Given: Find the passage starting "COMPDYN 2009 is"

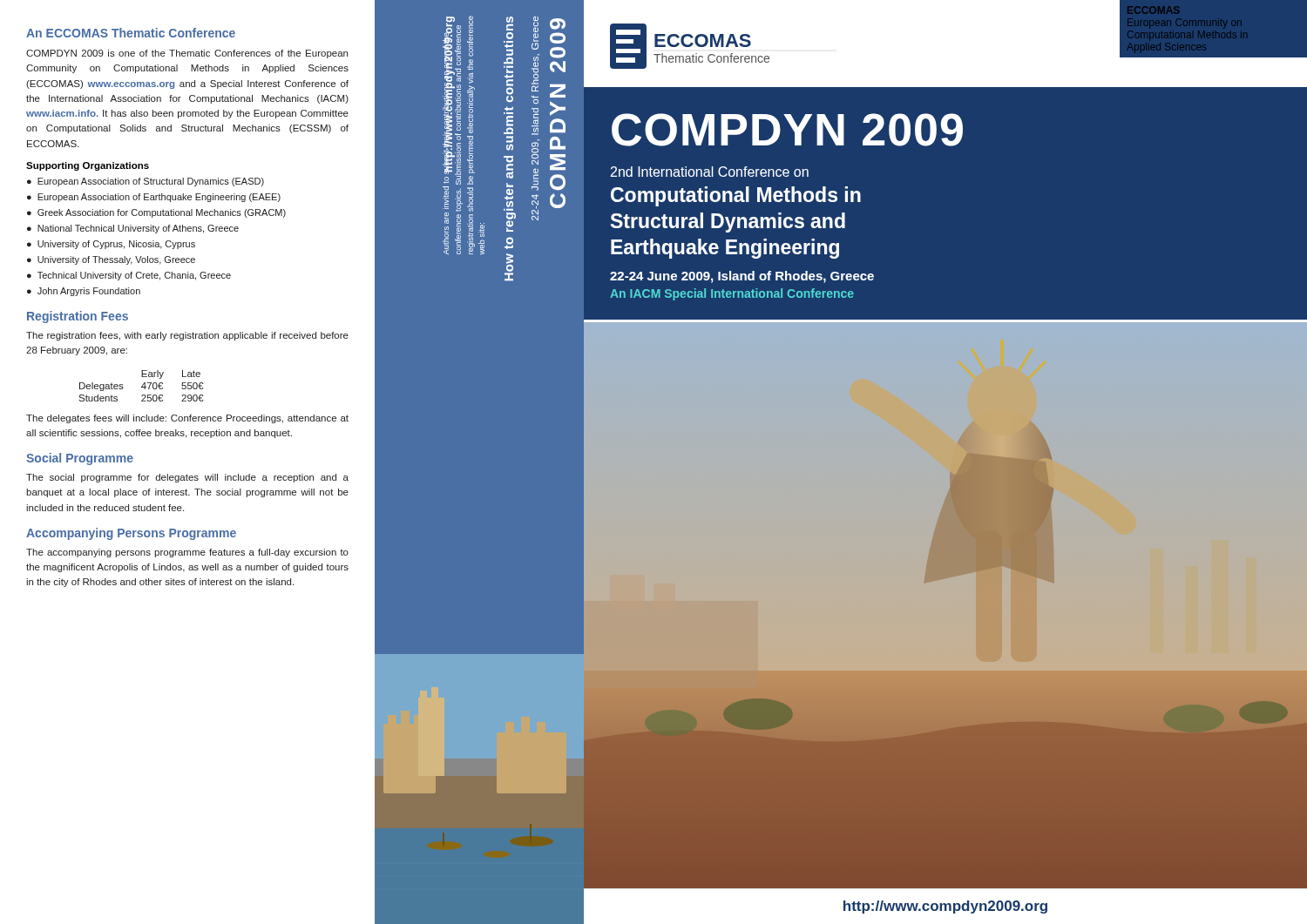Looking at the screenshot, I should [187, 98].
